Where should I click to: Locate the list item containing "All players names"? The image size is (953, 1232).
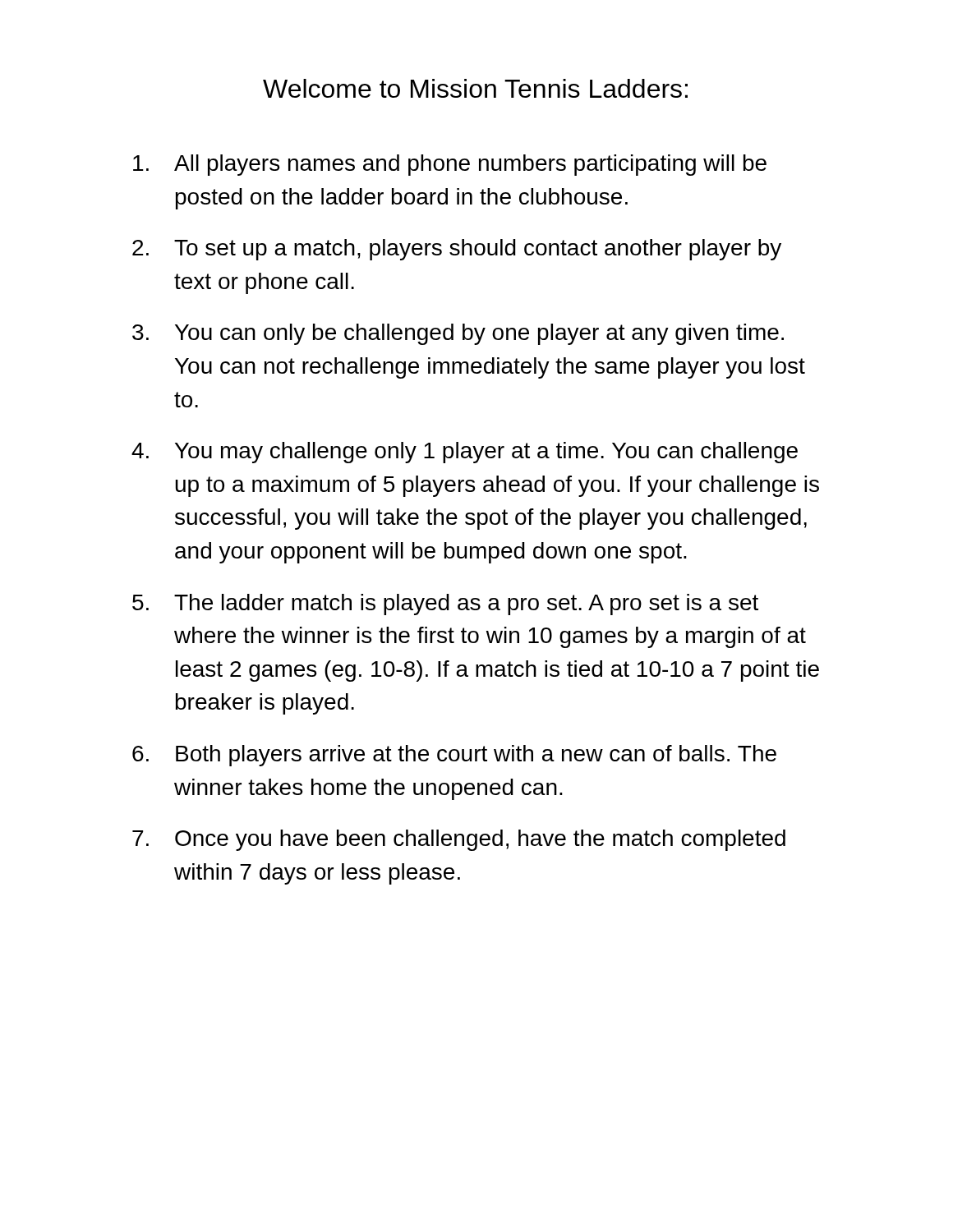(476, 180)
